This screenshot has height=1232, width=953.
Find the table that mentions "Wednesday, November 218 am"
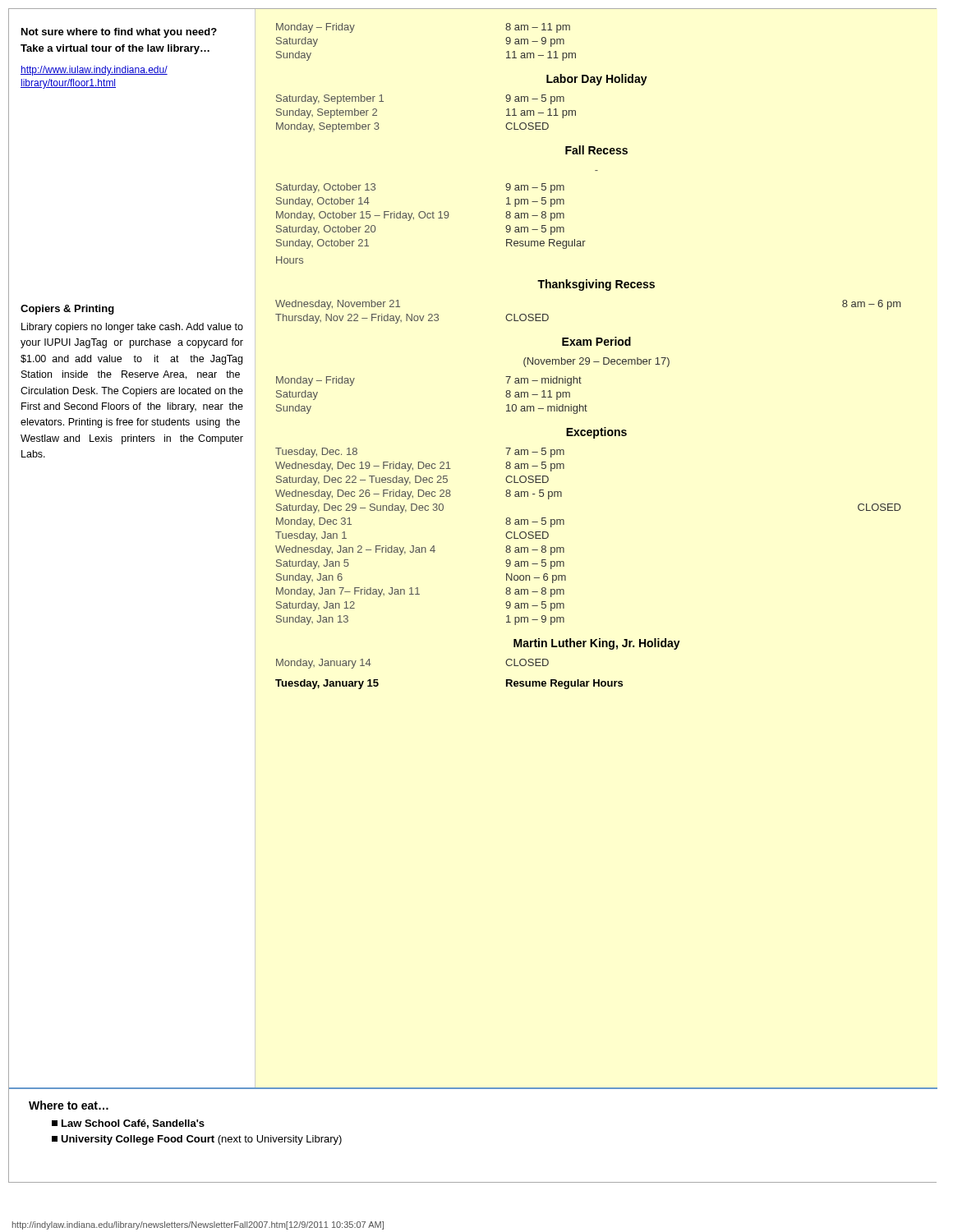coord(596,310)
